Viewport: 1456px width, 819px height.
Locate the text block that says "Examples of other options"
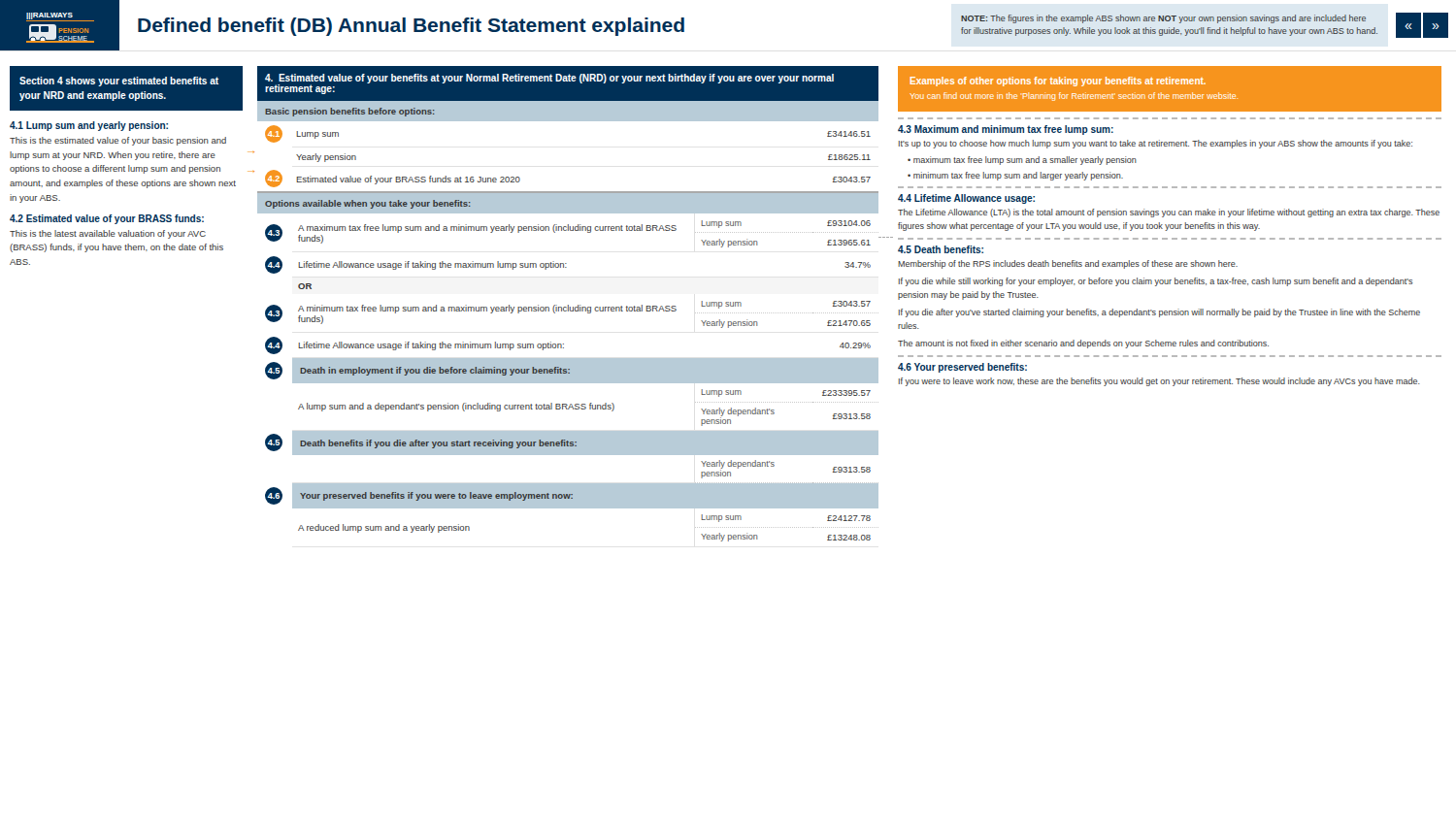coord(1170,90)
